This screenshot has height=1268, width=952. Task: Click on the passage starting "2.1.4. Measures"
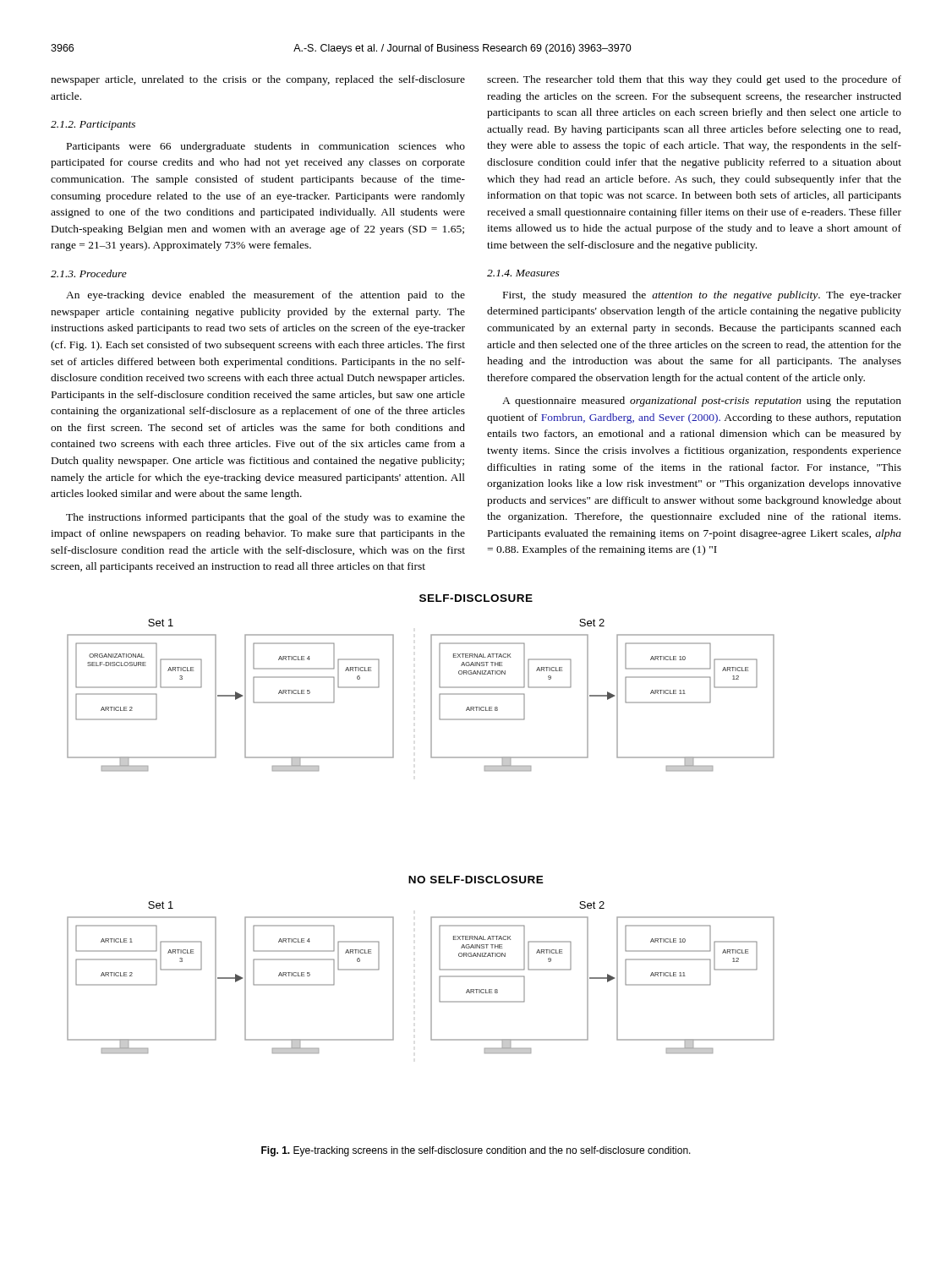523,273
